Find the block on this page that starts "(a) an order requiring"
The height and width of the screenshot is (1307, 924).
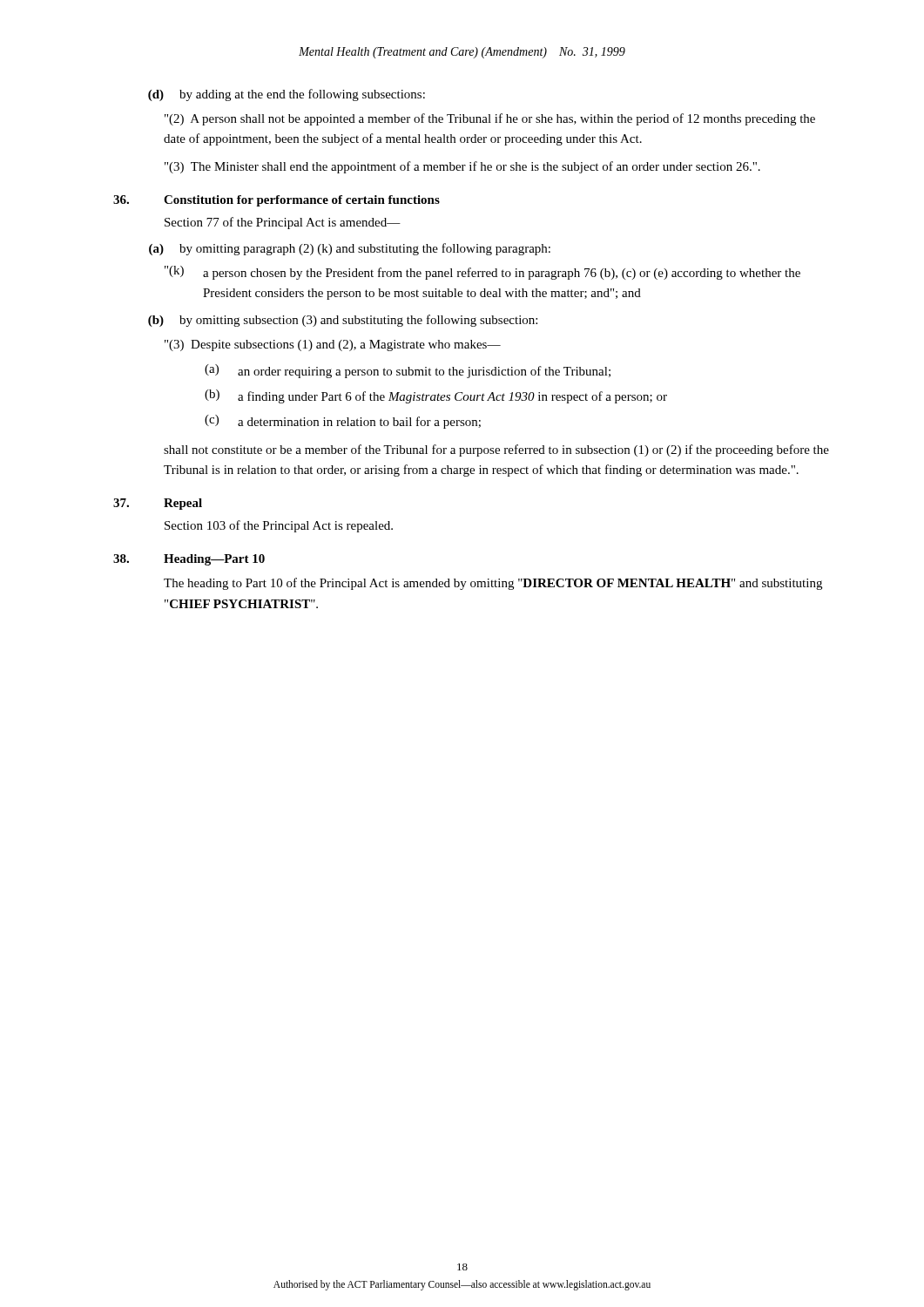pos(521,372)
